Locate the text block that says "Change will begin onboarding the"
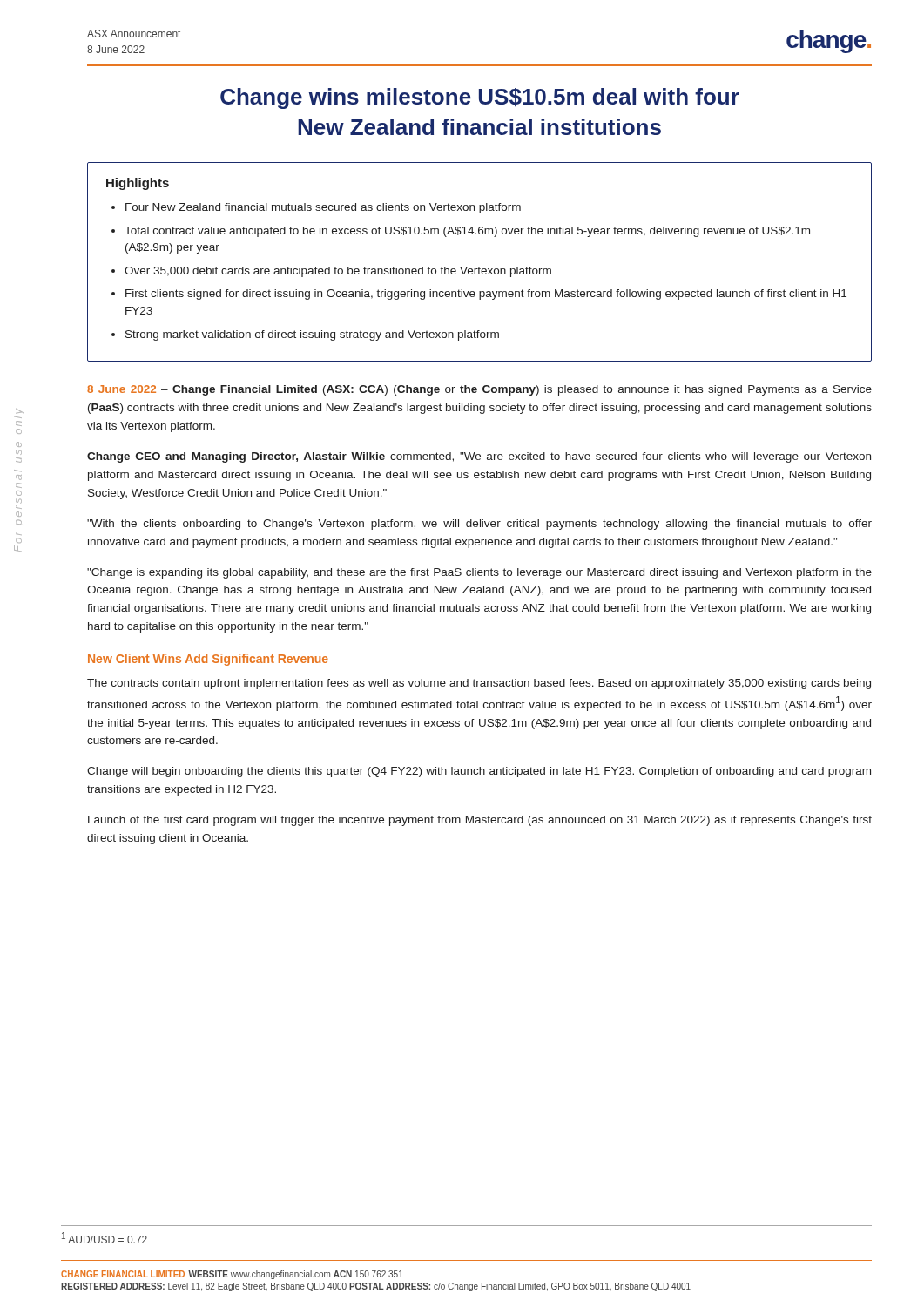This screenshot has height=1307, width=924. point(479,780)
